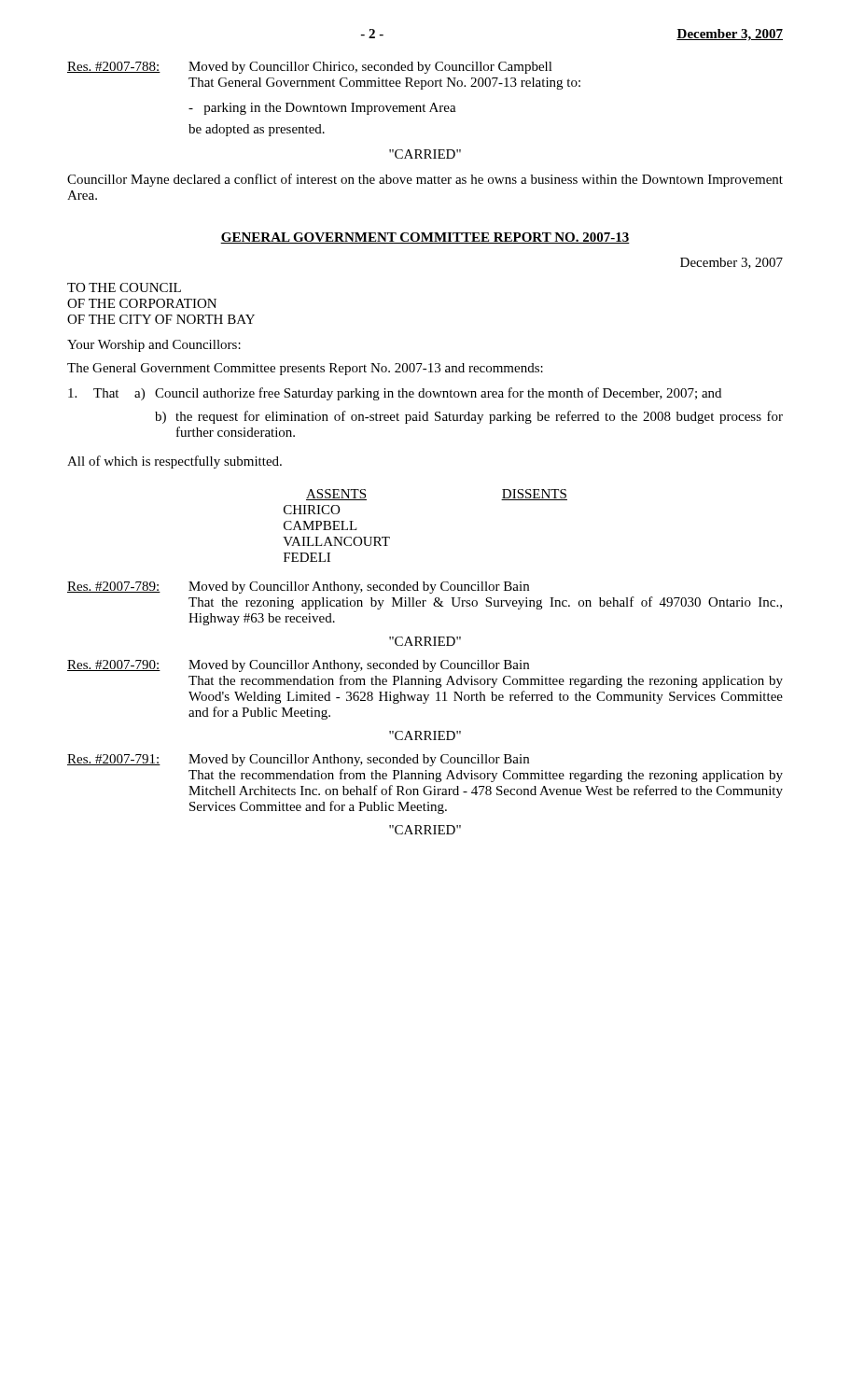850x1400 pixels.
Task: Find the block on this page that starts "TO THE COUNCIL OF THE CORPORATION OF"
Action: point(124,287)
